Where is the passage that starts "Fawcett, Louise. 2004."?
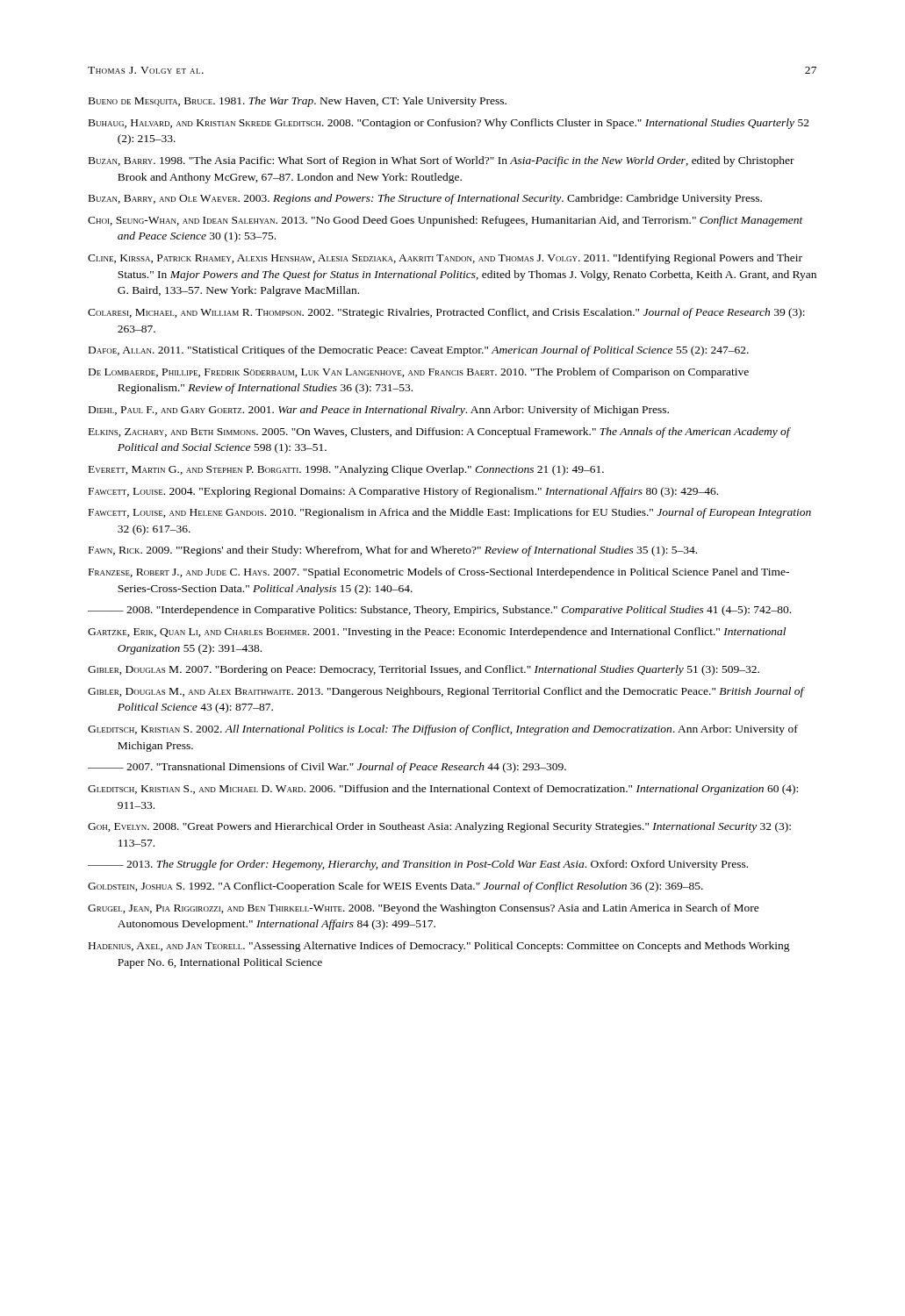 403,490
